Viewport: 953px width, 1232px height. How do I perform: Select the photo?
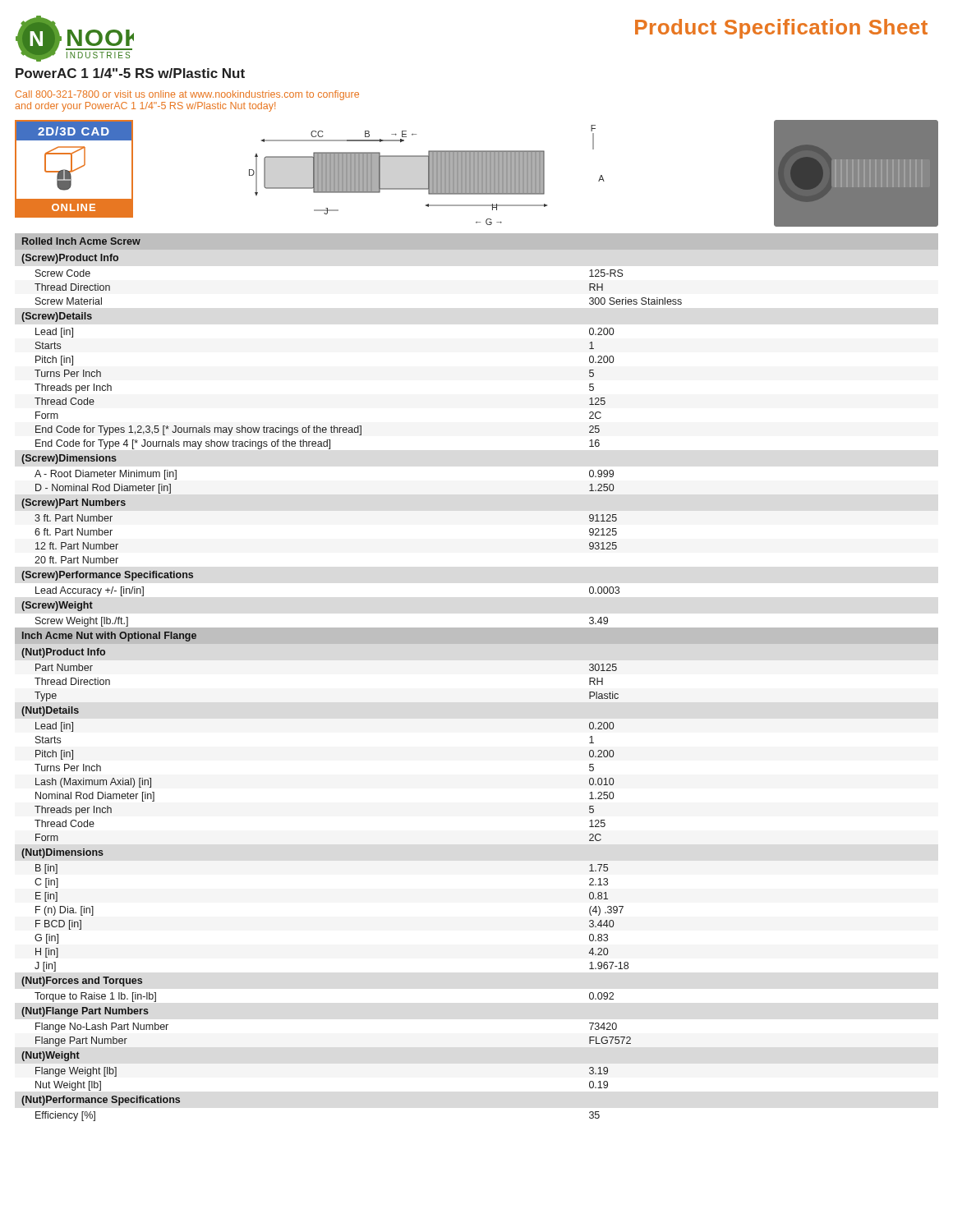pos(856,173)
